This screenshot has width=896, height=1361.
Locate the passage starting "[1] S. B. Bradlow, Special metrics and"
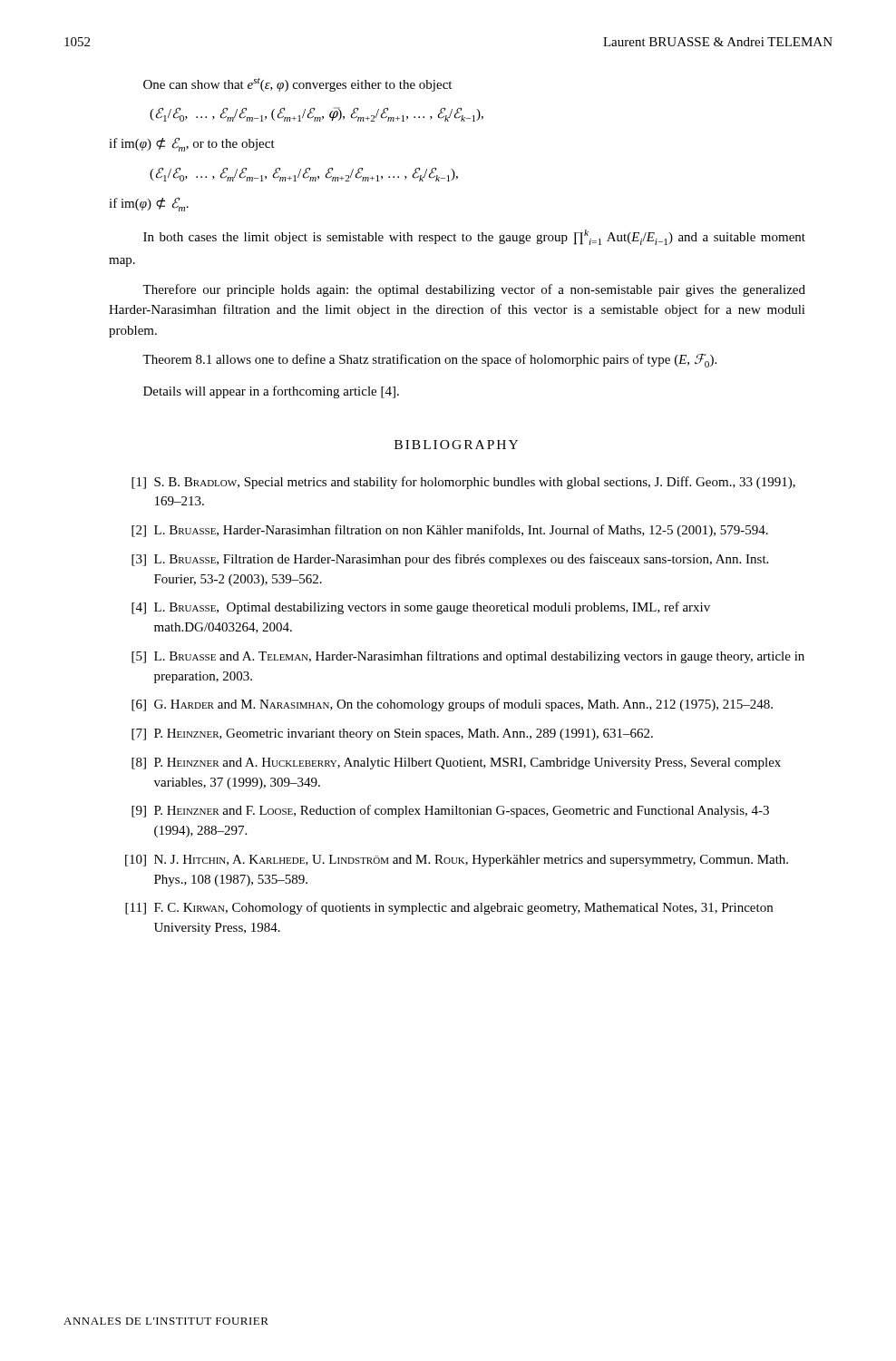(x=457, y=492)
